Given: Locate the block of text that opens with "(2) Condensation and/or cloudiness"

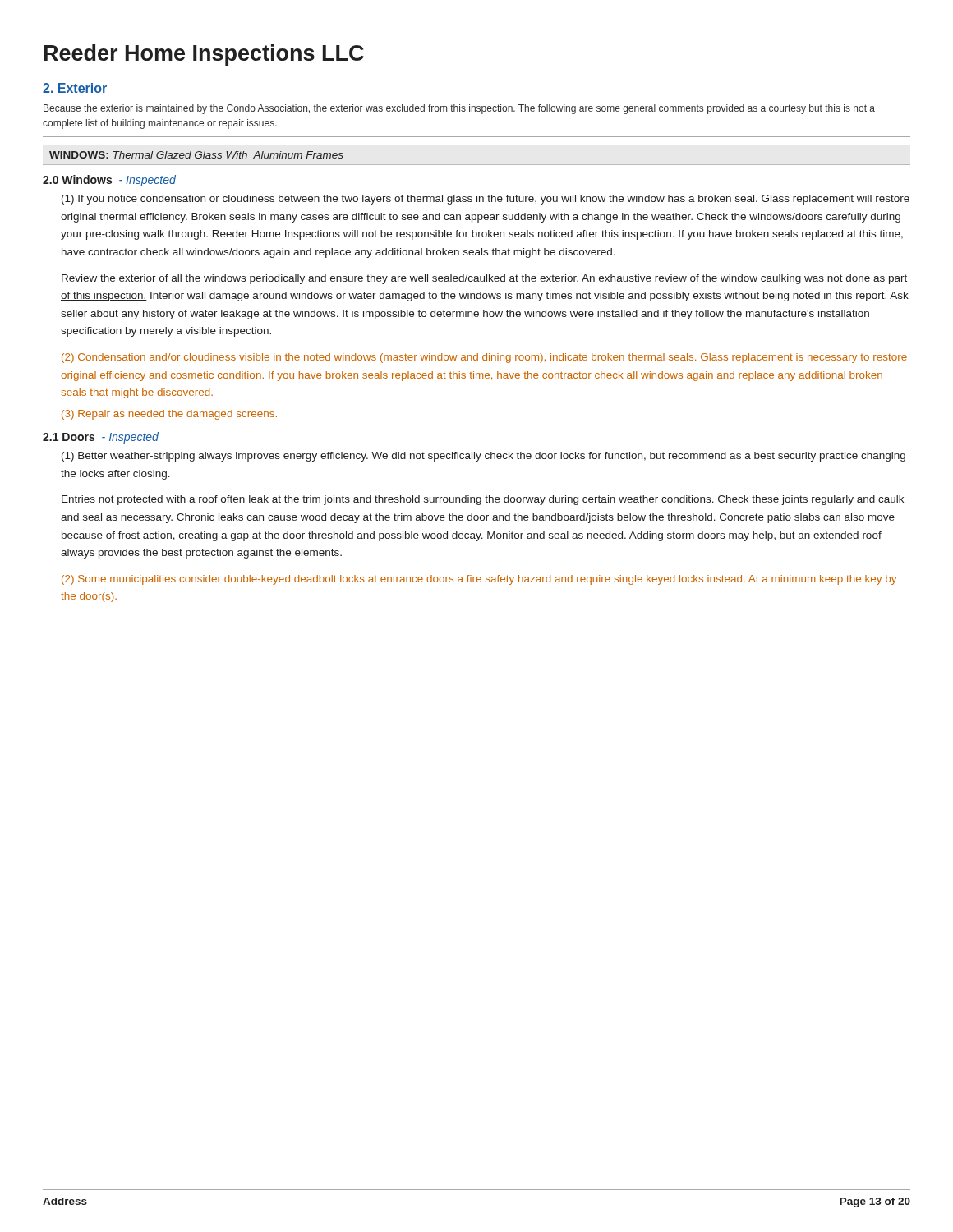Looking at the screenshot, I should pyautogui.click(x=484, y=375).
